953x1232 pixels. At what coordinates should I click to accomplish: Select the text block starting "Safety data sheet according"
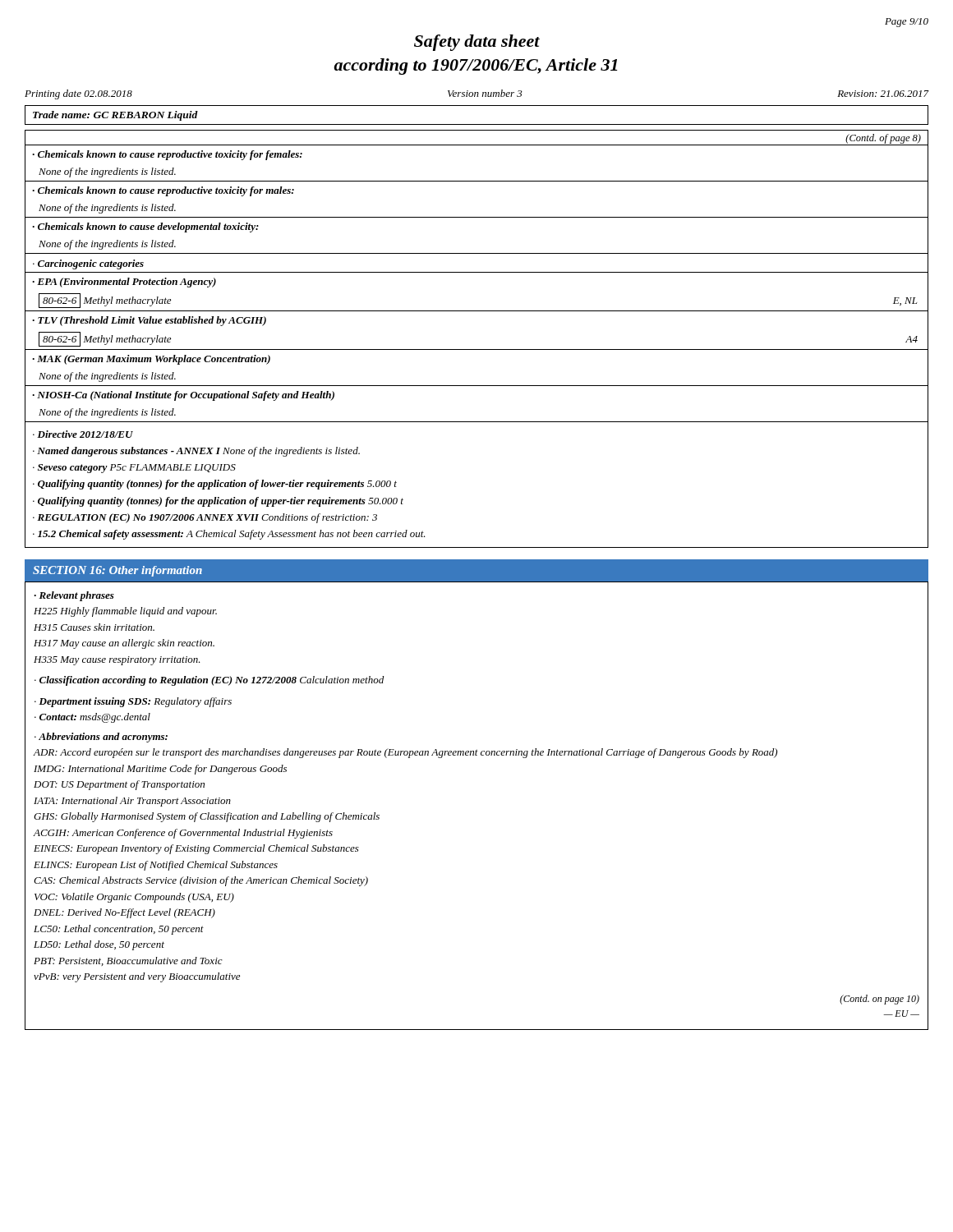476,53
